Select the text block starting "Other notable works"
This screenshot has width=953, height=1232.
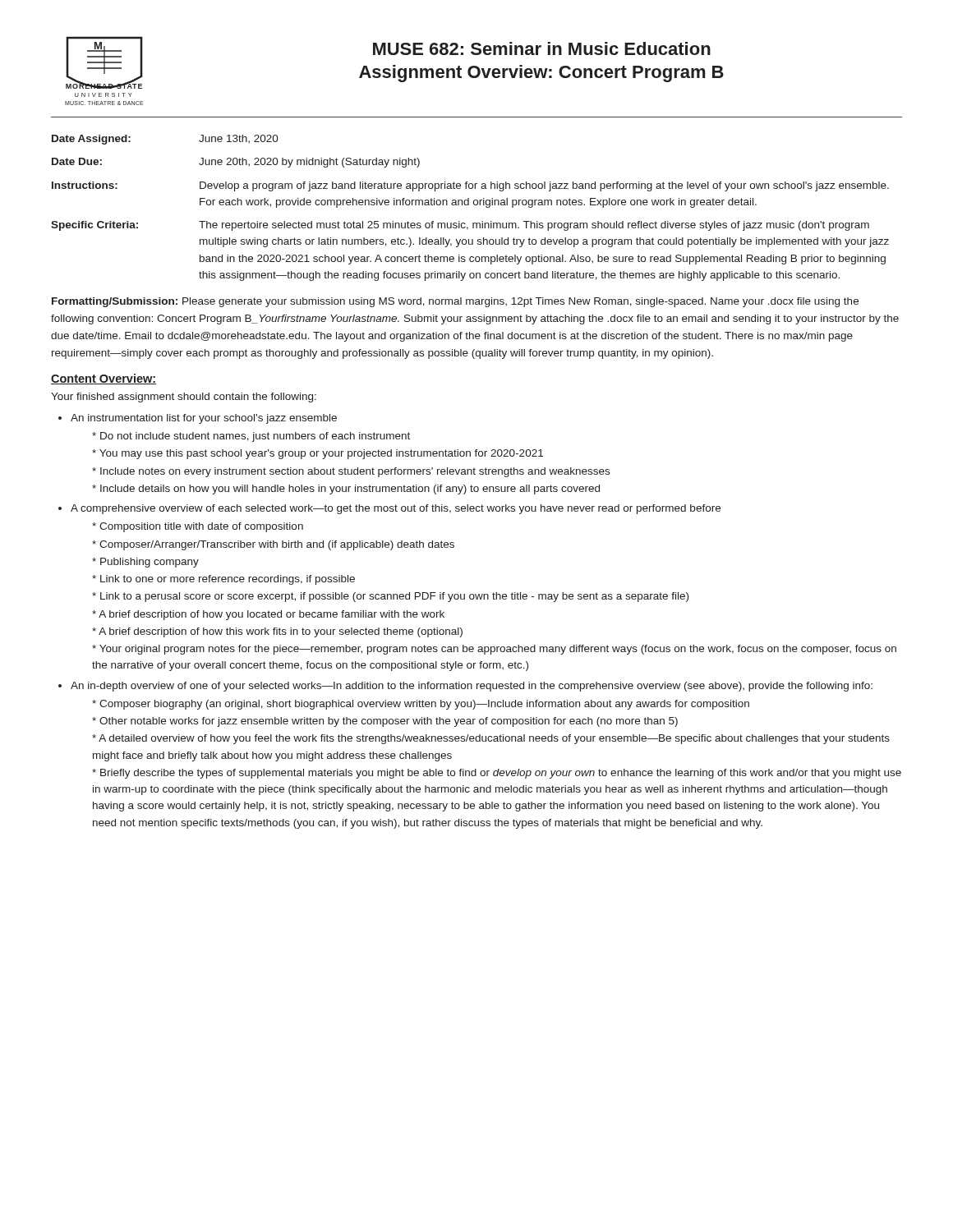point(389,721)
